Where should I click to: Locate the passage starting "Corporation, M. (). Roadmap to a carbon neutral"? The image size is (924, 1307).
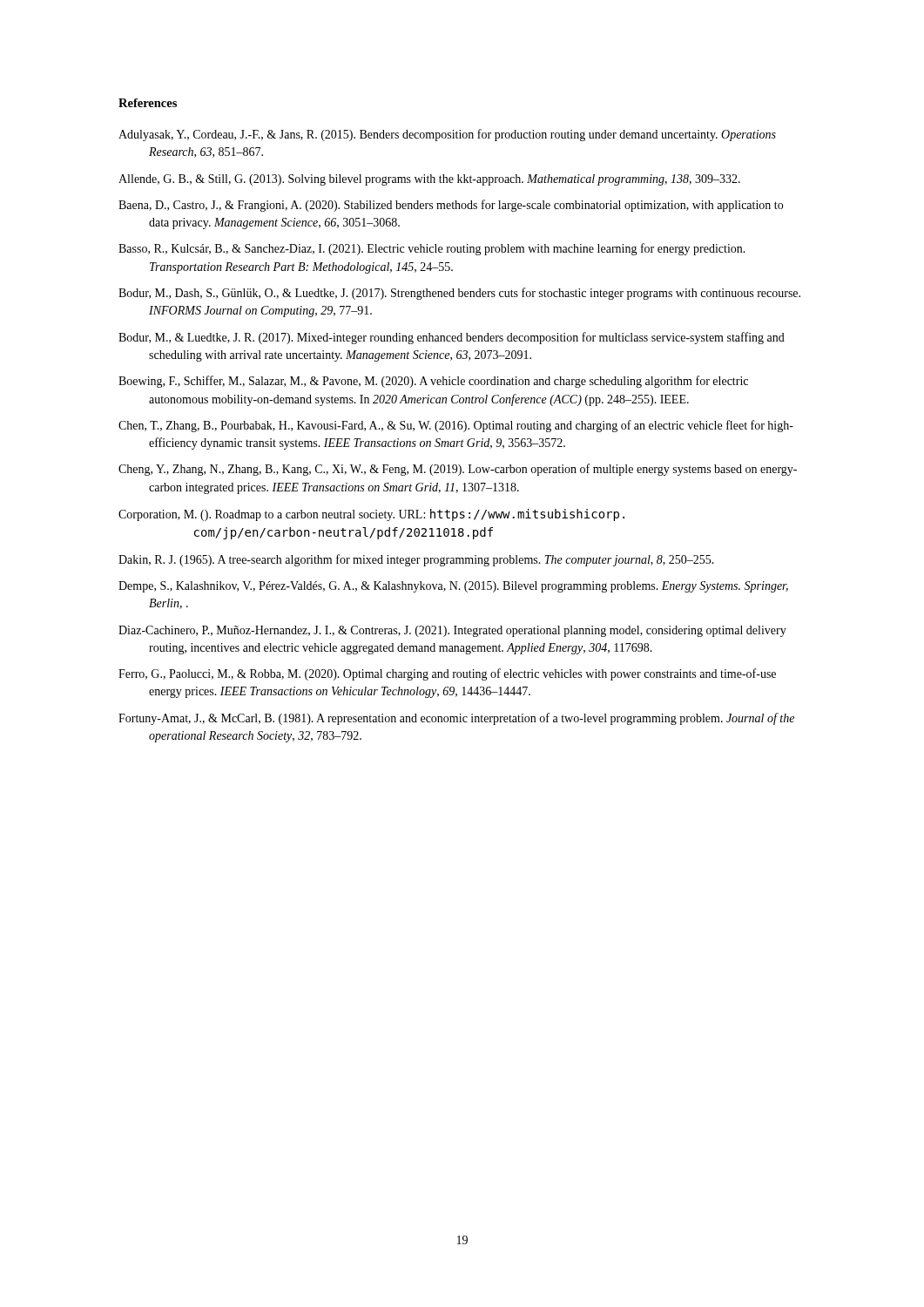coord(373,523)
